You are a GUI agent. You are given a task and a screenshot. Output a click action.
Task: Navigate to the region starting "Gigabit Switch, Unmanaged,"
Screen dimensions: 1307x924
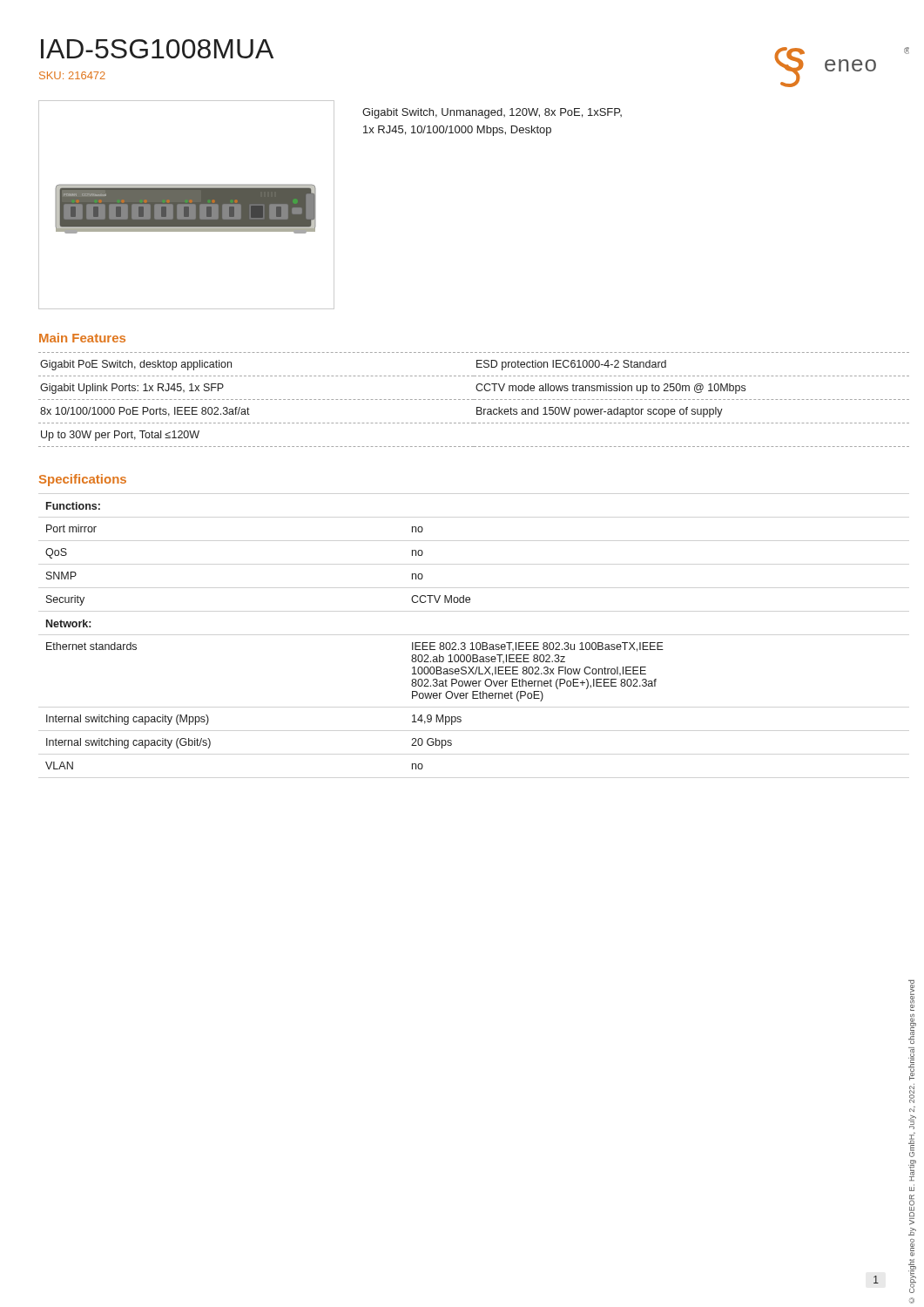(x=492, y=121)
